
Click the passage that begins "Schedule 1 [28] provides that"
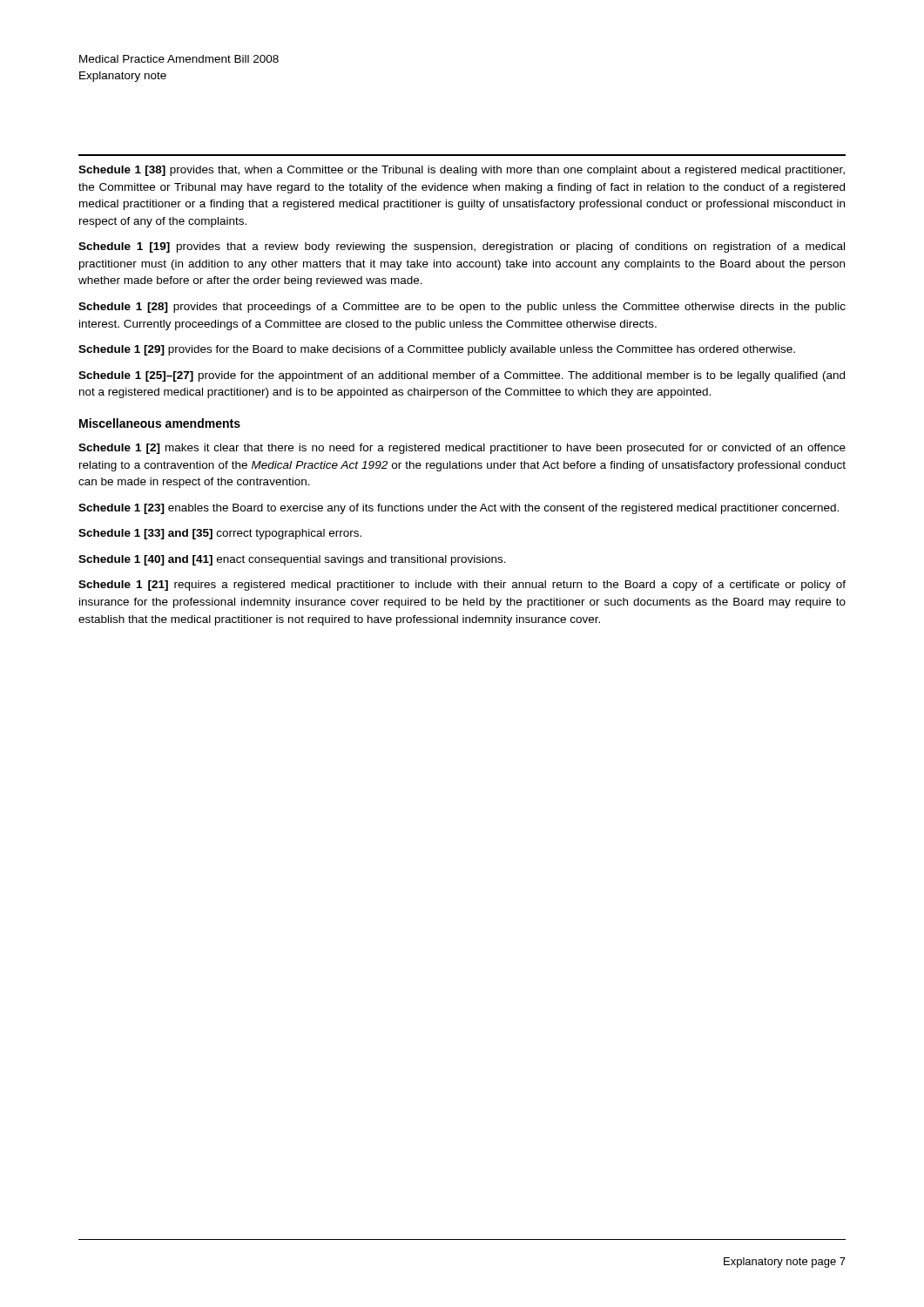462,315
